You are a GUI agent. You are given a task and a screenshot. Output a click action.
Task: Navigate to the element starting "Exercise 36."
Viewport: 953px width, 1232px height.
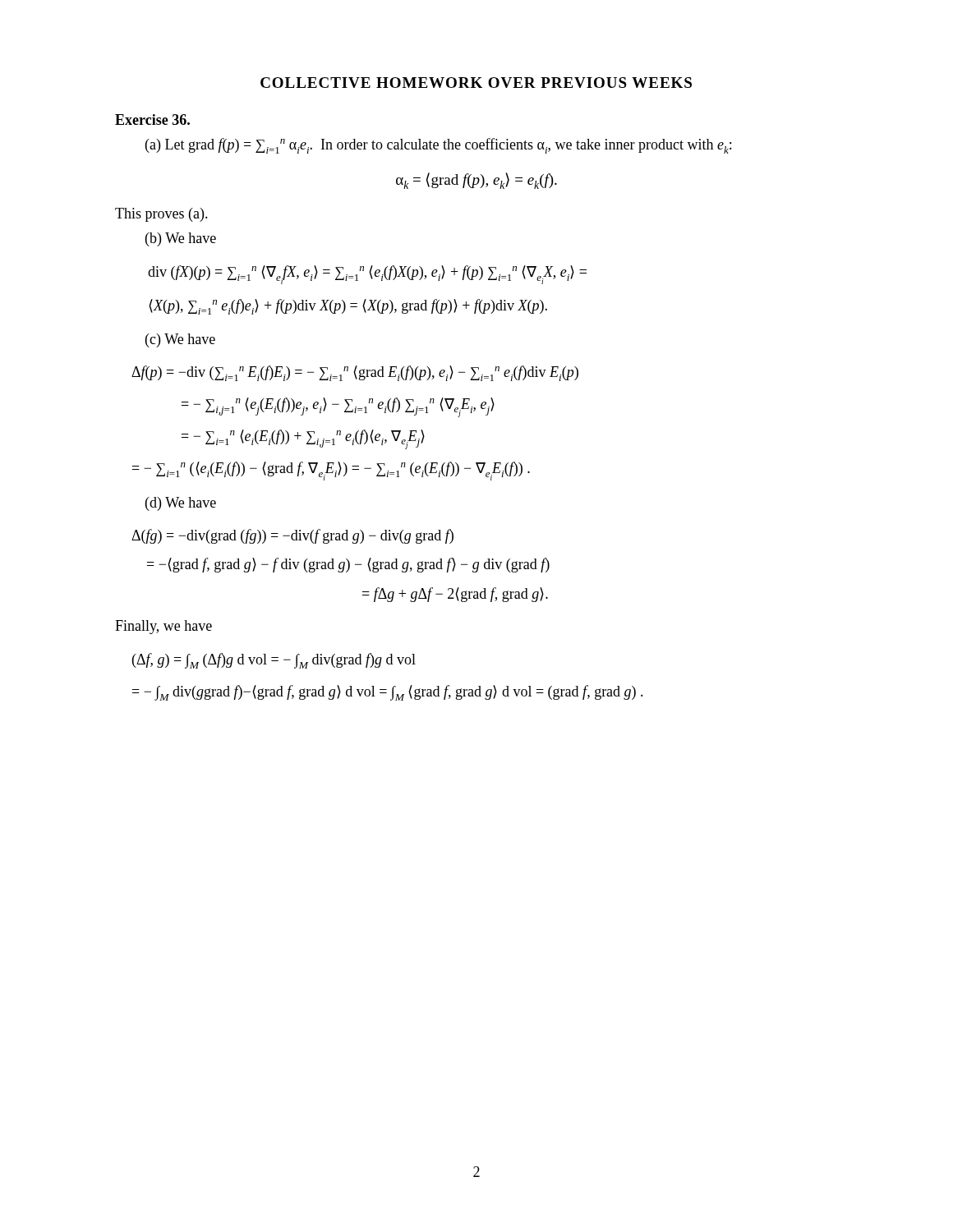click(x=153, y=120)
